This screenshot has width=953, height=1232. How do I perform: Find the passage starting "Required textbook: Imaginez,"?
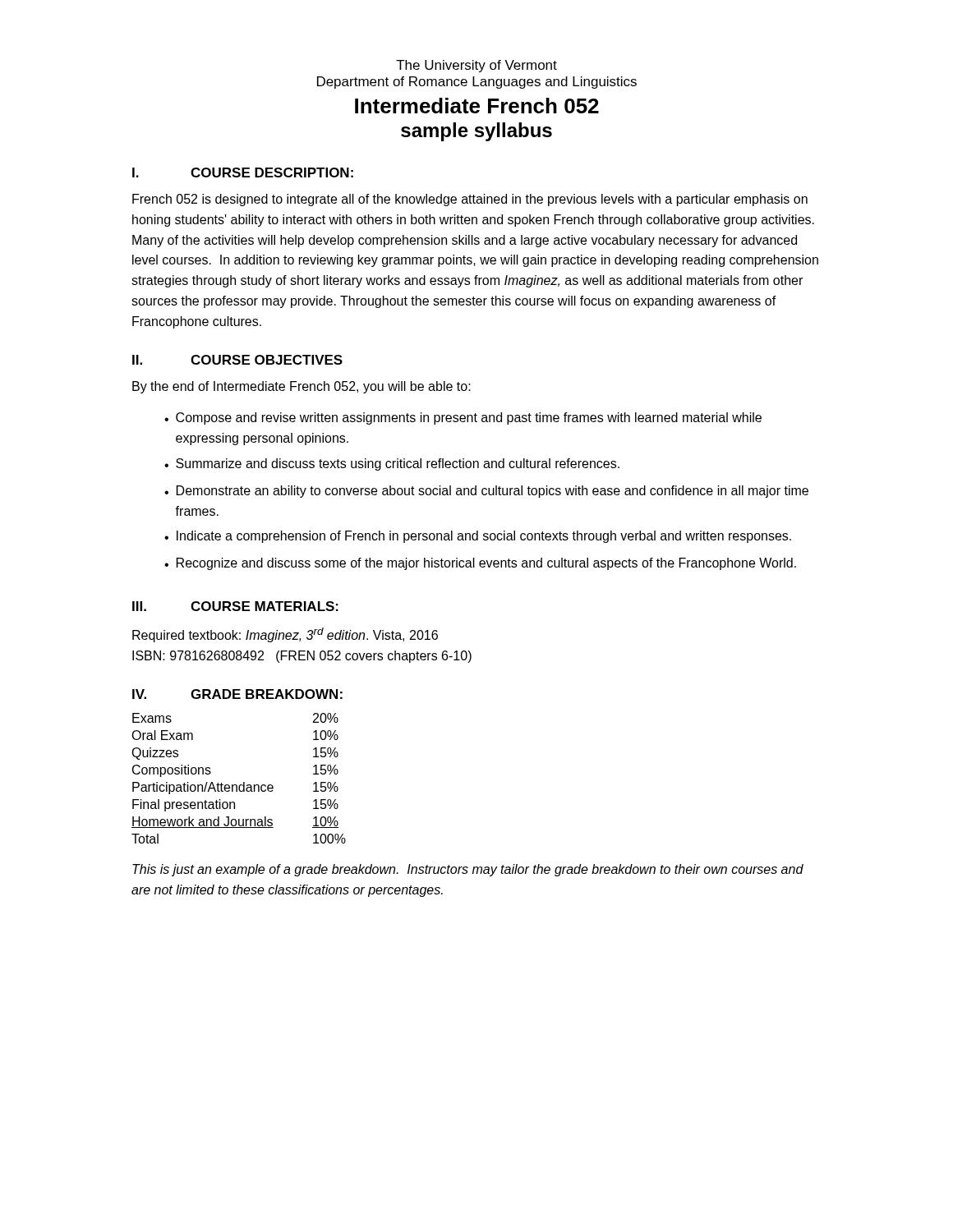pyautogui.click(x=302, y=644)
